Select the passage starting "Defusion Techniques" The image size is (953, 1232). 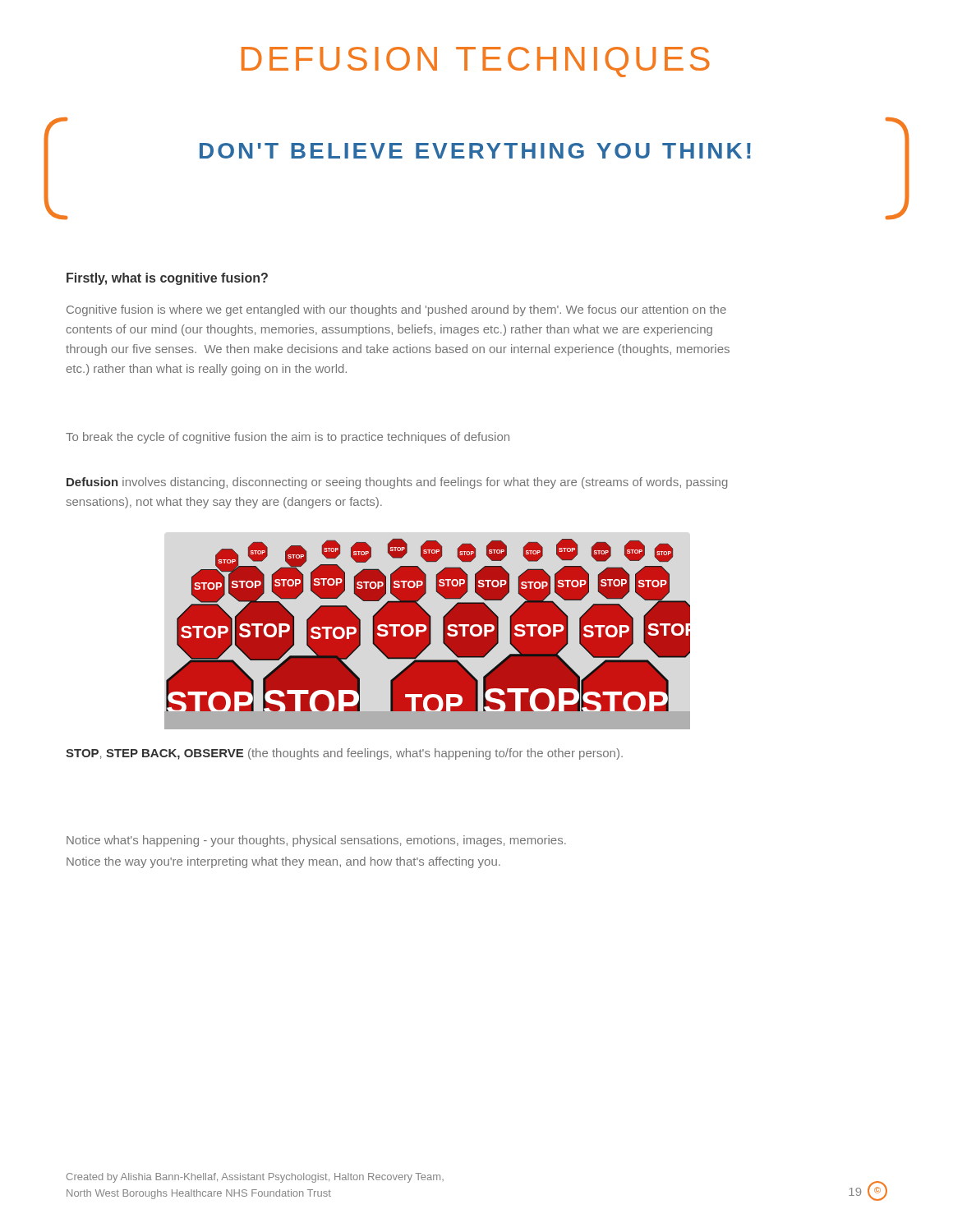pyautogui.click(x=476, y=59)
